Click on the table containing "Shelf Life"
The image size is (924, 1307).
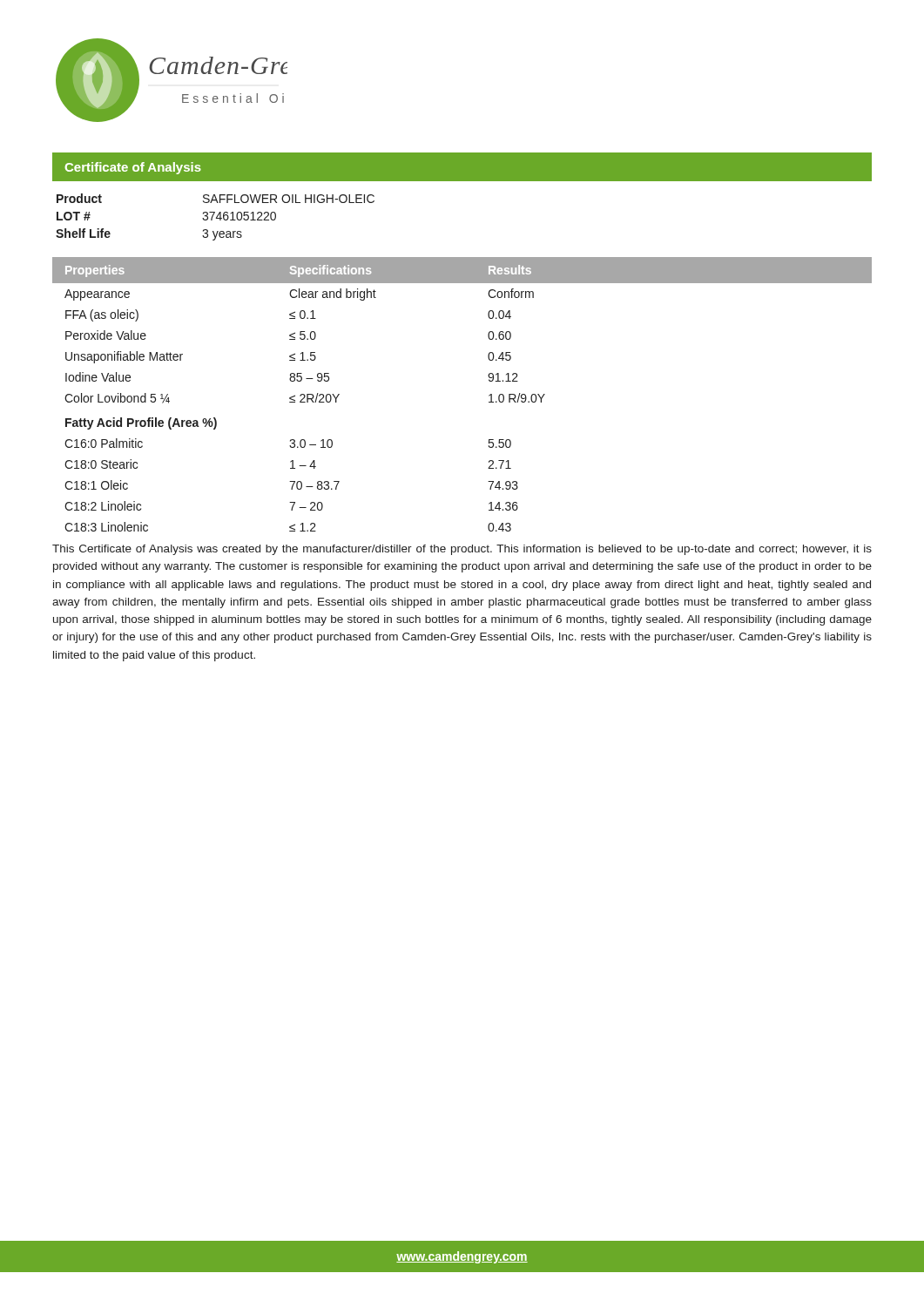click(x=462, y=216)
